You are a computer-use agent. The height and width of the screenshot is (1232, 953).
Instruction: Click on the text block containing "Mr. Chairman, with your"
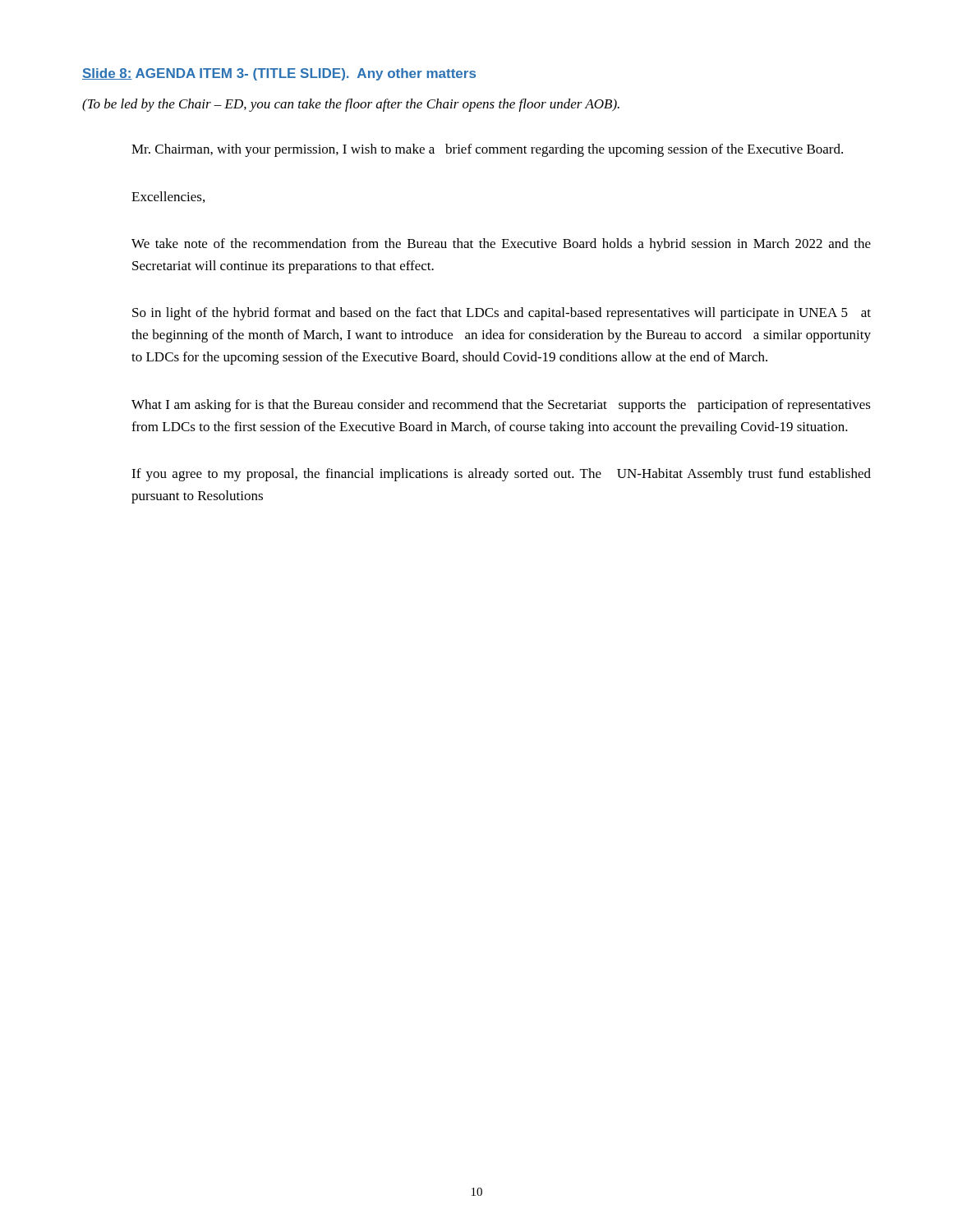pyautogui.click(x=488, y=149)
